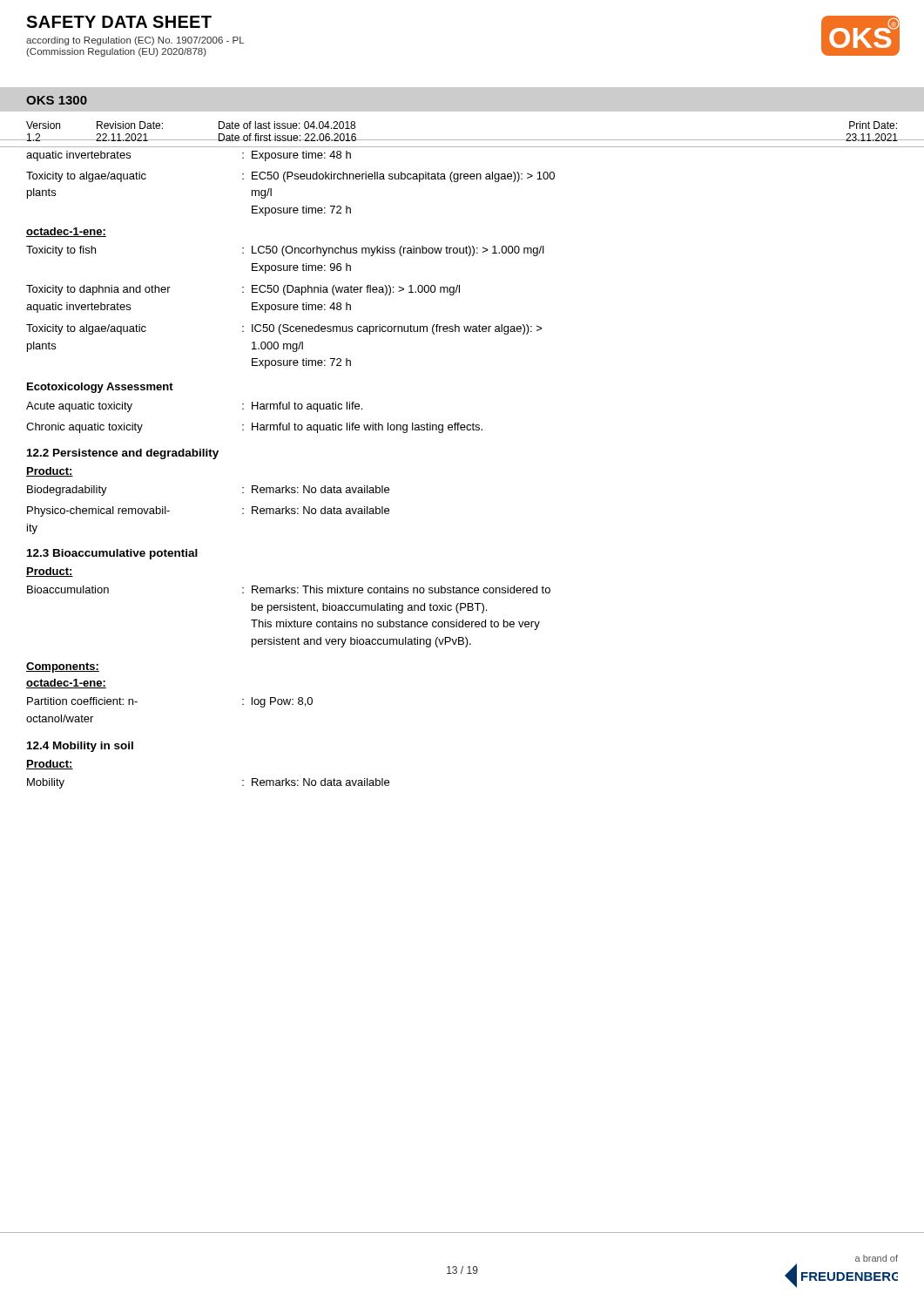This screenshot has height=1307, width=924.
Task: Find the text block containing "Toxicity to algae/aquaticplants : EC50"
Action: pyautogui.click(x=462, y=192)
